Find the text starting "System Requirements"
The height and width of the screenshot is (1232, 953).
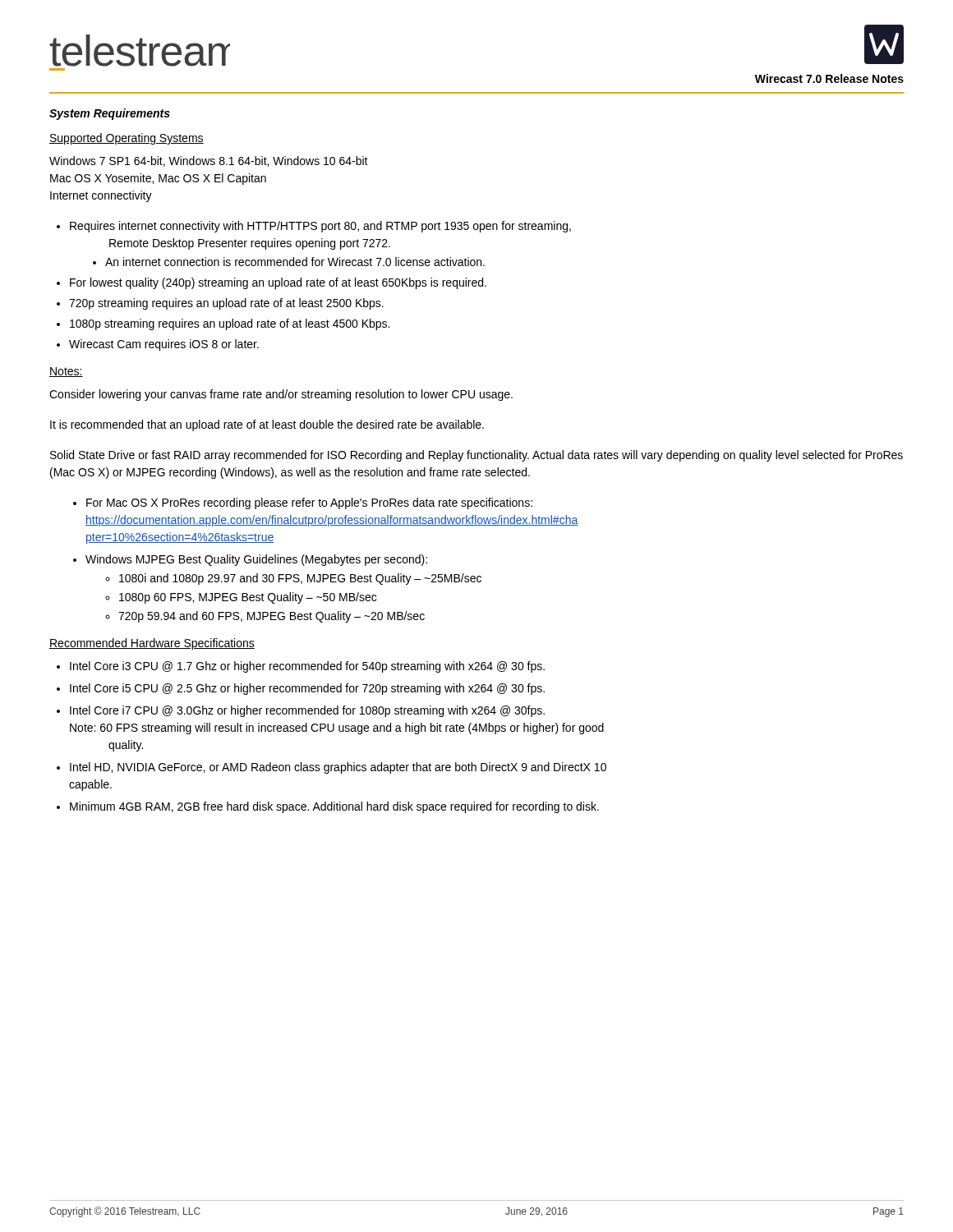(x=110, y=113)
